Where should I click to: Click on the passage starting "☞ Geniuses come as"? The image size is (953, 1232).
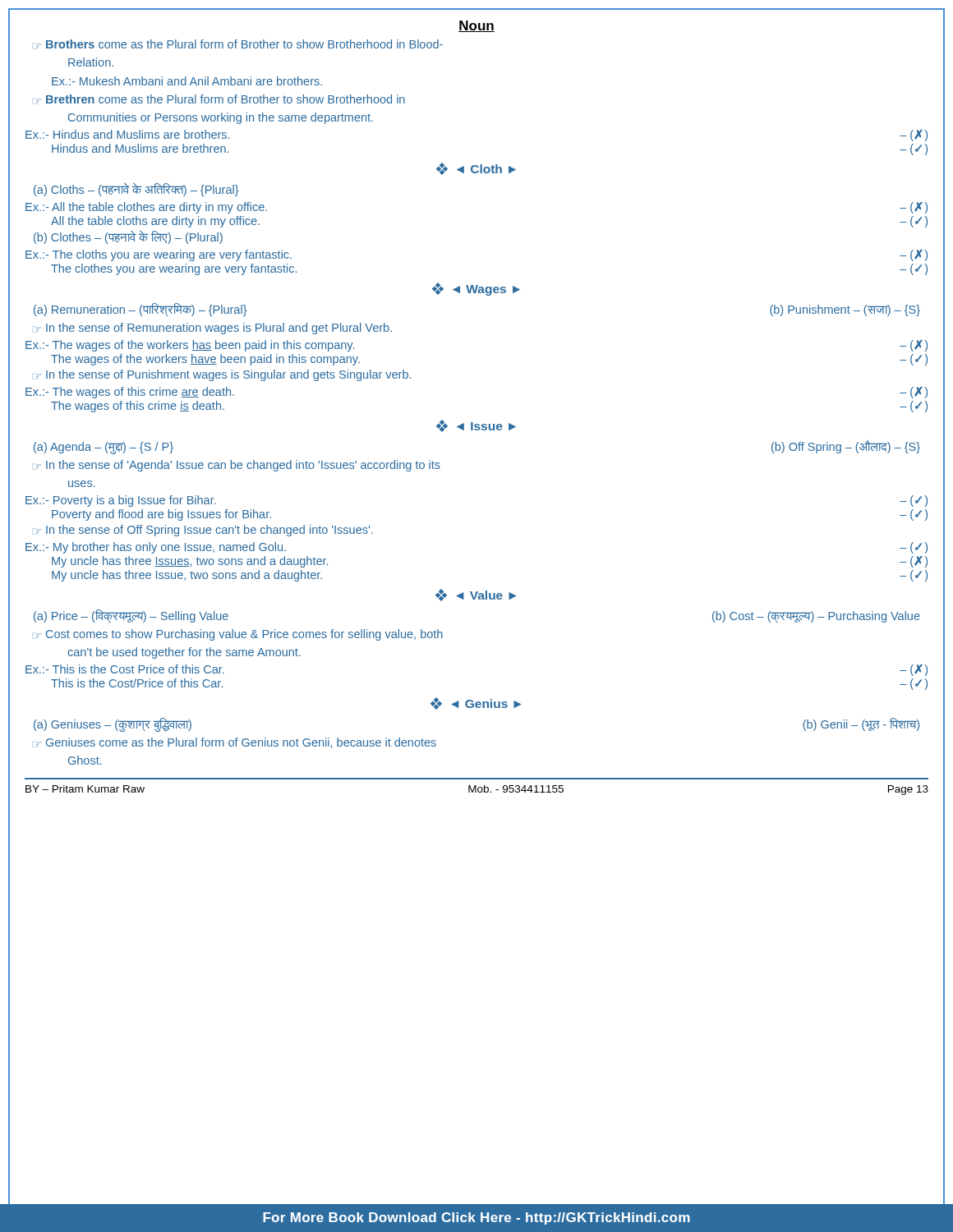click(234, 744)
